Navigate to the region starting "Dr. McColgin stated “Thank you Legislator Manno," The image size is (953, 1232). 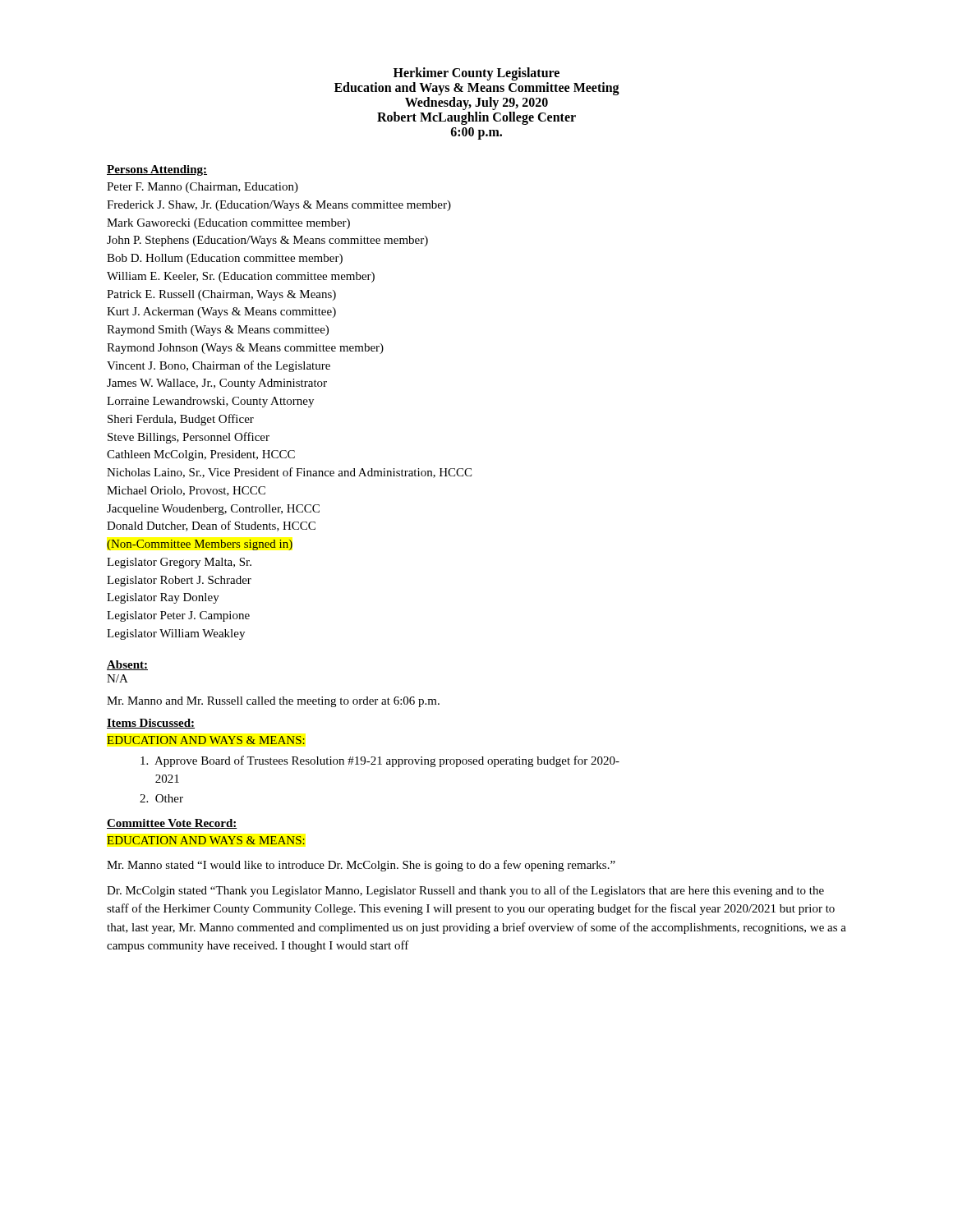pyautogui.click(x=476, y=918)
